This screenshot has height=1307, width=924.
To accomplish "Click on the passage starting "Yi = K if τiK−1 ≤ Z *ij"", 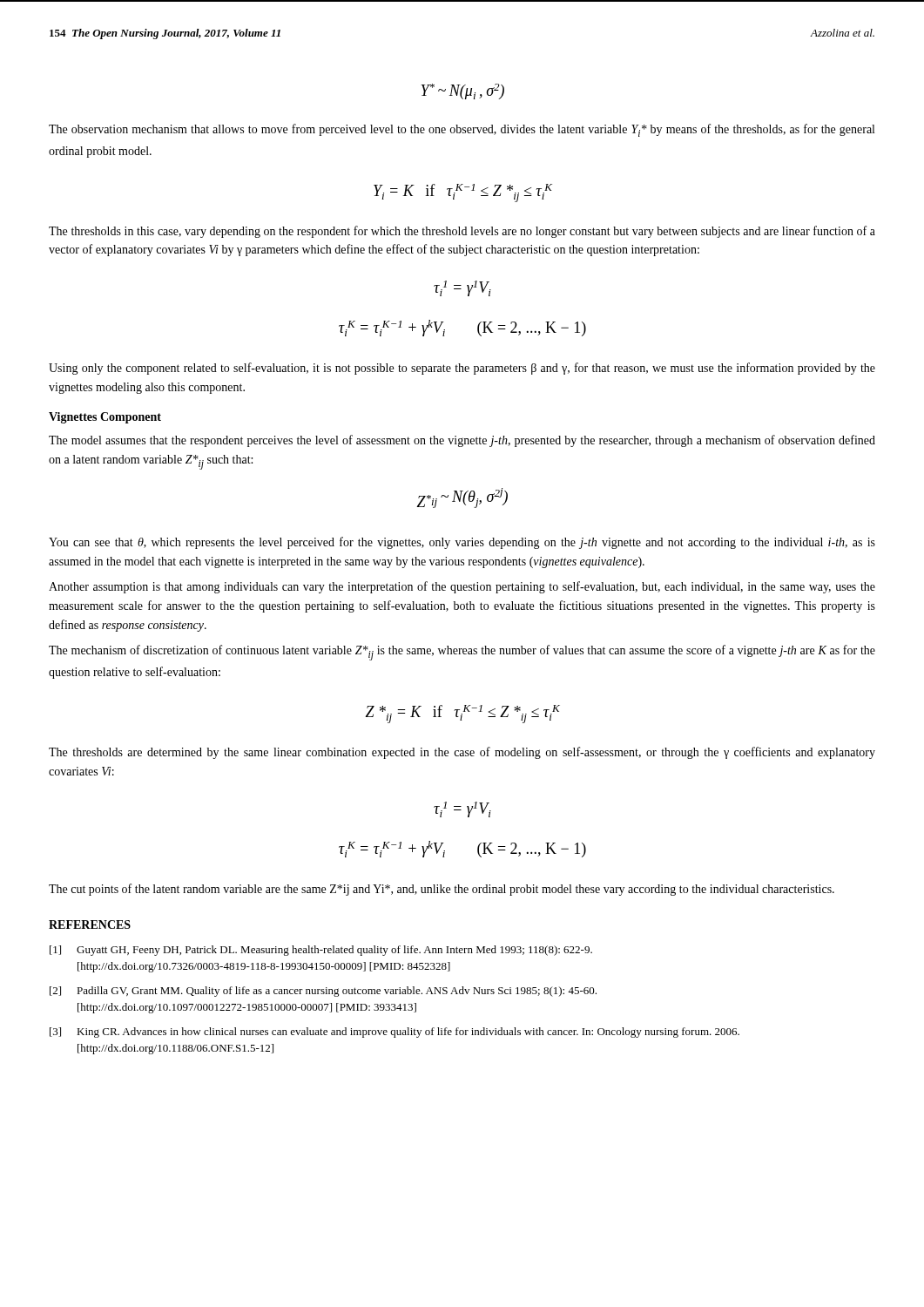I will [x=462, y=190].
